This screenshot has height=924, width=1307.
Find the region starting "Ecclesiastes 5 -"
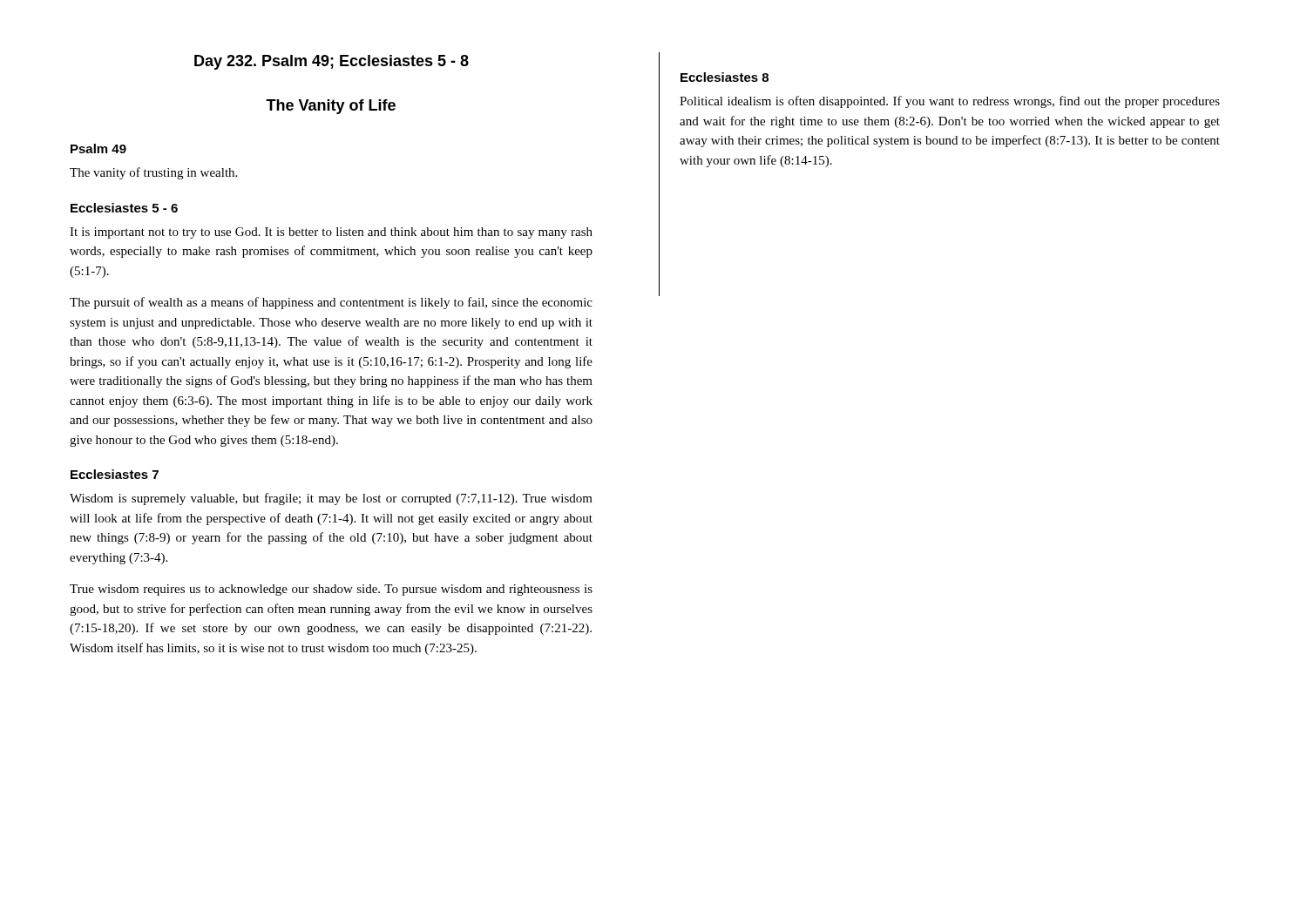click(x=124, y=207)
